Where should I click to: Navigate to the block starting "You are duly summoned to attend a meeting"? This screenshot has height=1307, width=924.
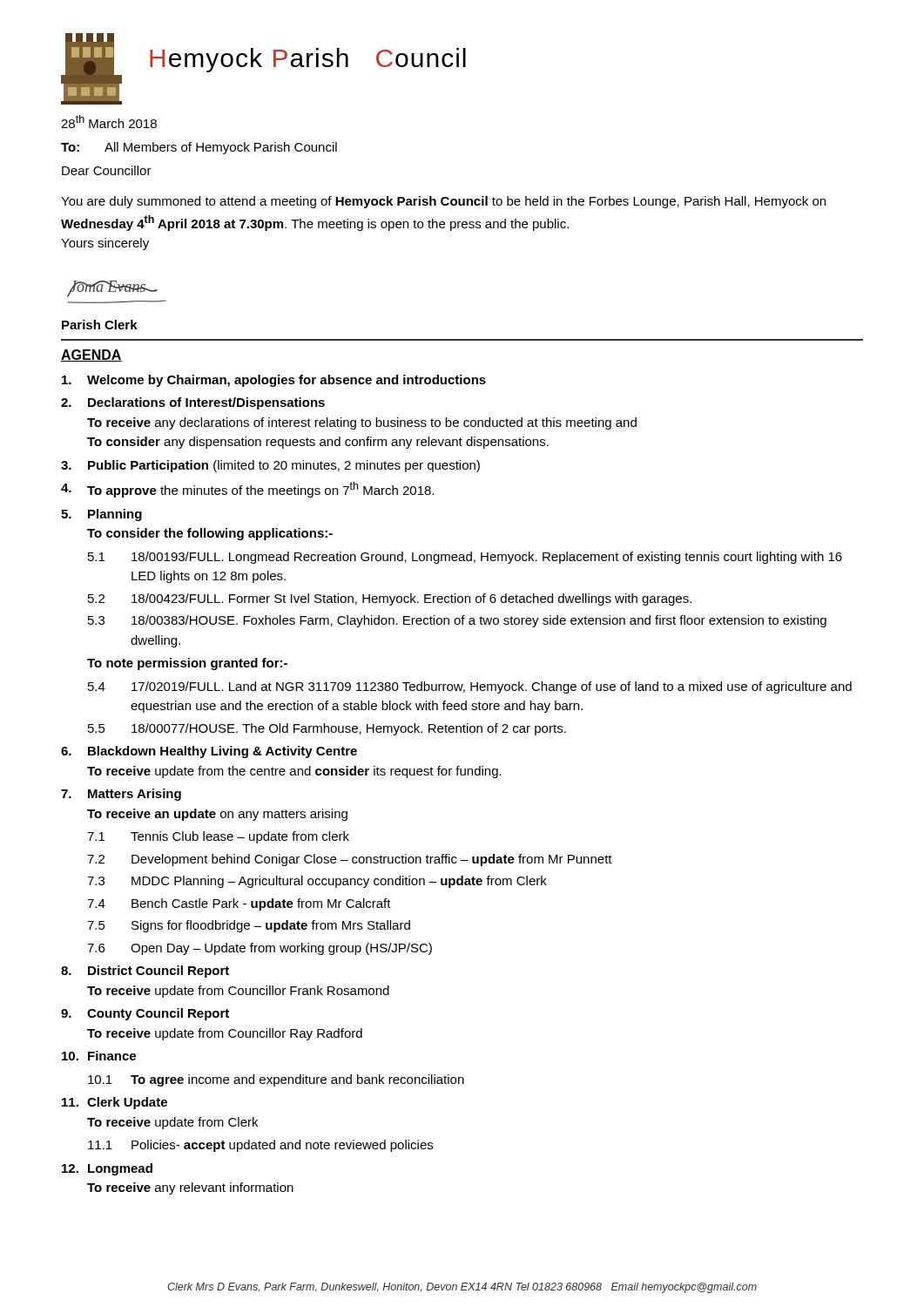click(444, 222)
